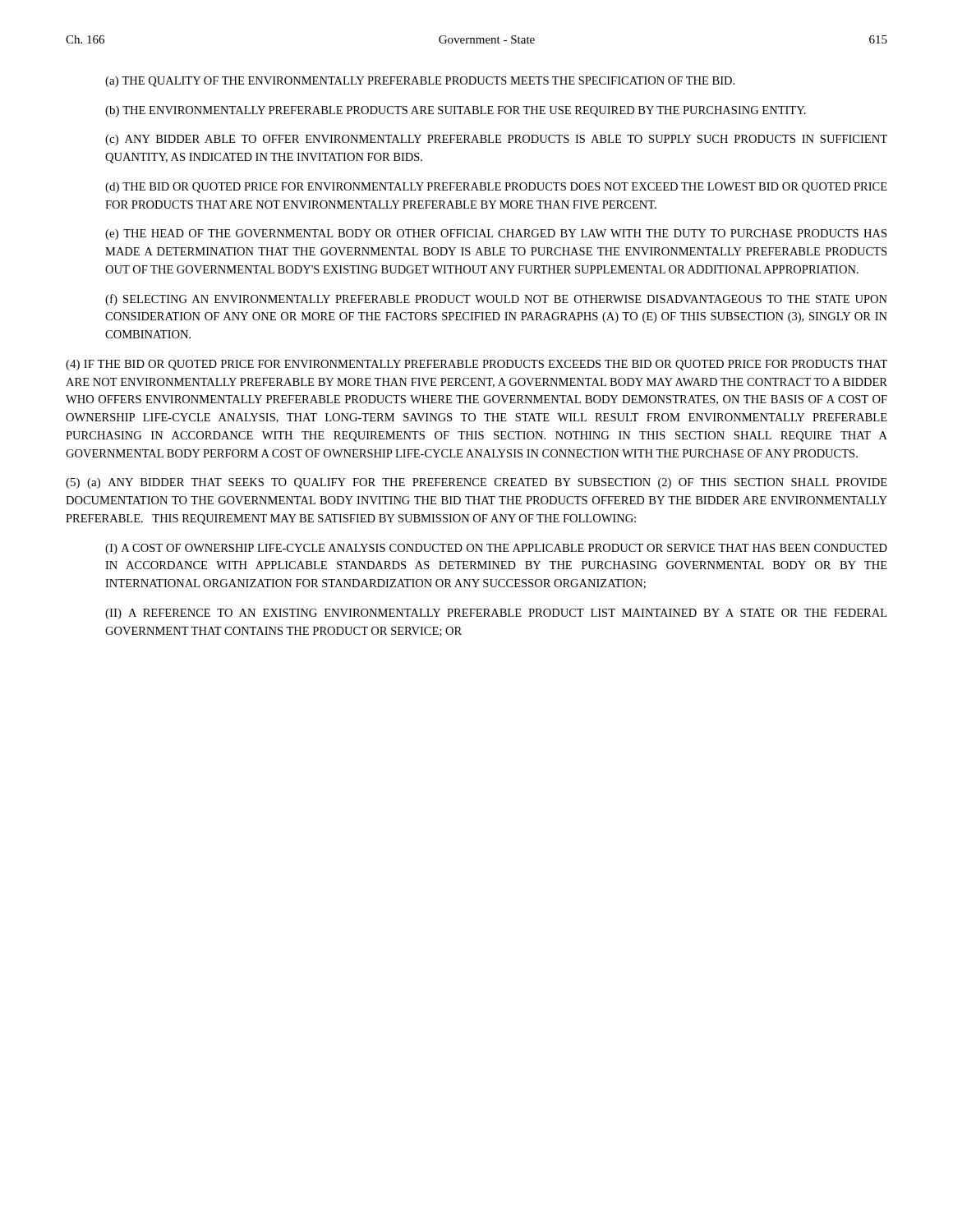Locate the list item containing "(I) A cost of ownership life-cycle analysis conducted"

point(496,565)
